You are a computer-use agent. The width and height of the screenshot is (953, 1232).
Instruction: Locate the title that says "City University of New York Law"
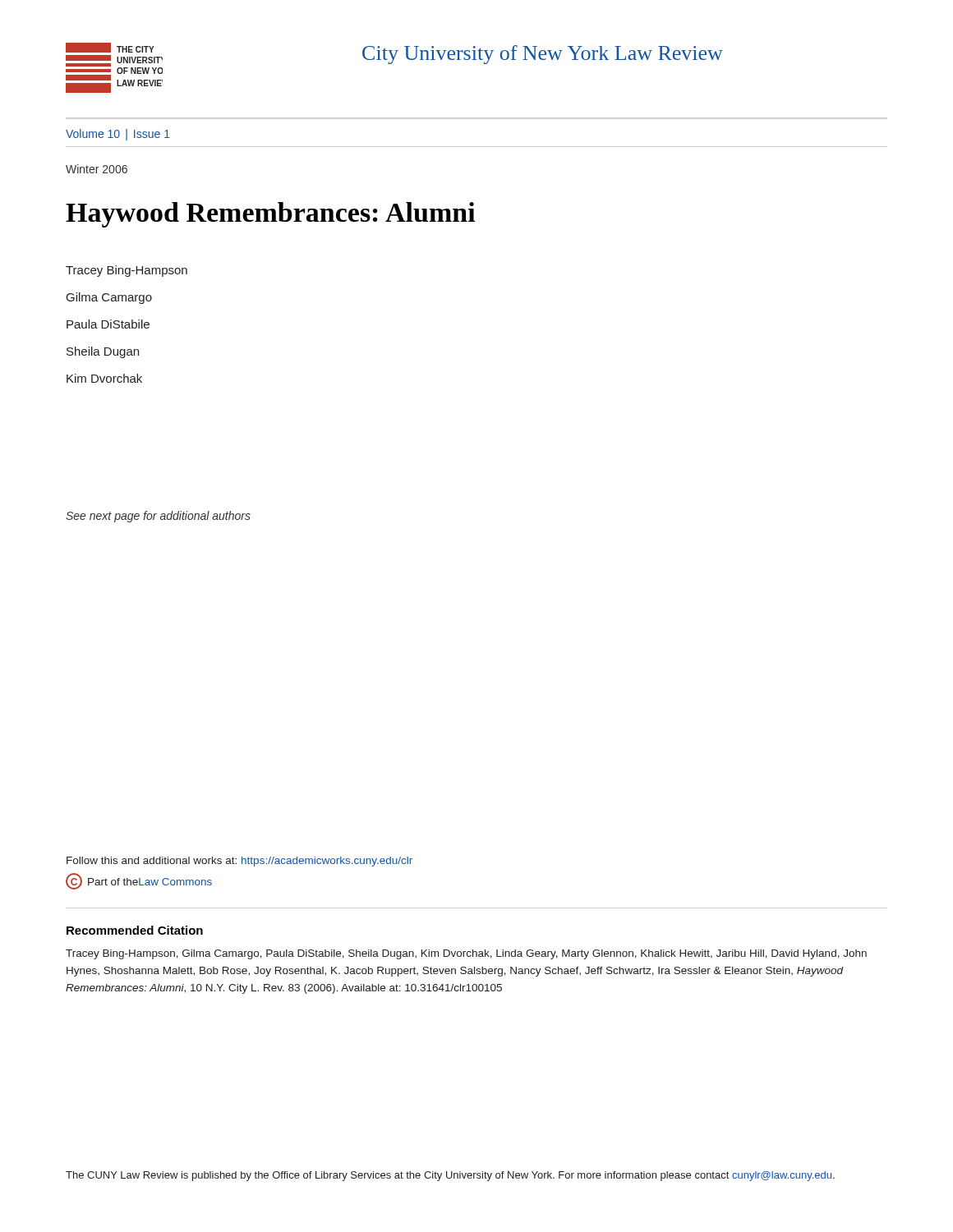point(542,53)
